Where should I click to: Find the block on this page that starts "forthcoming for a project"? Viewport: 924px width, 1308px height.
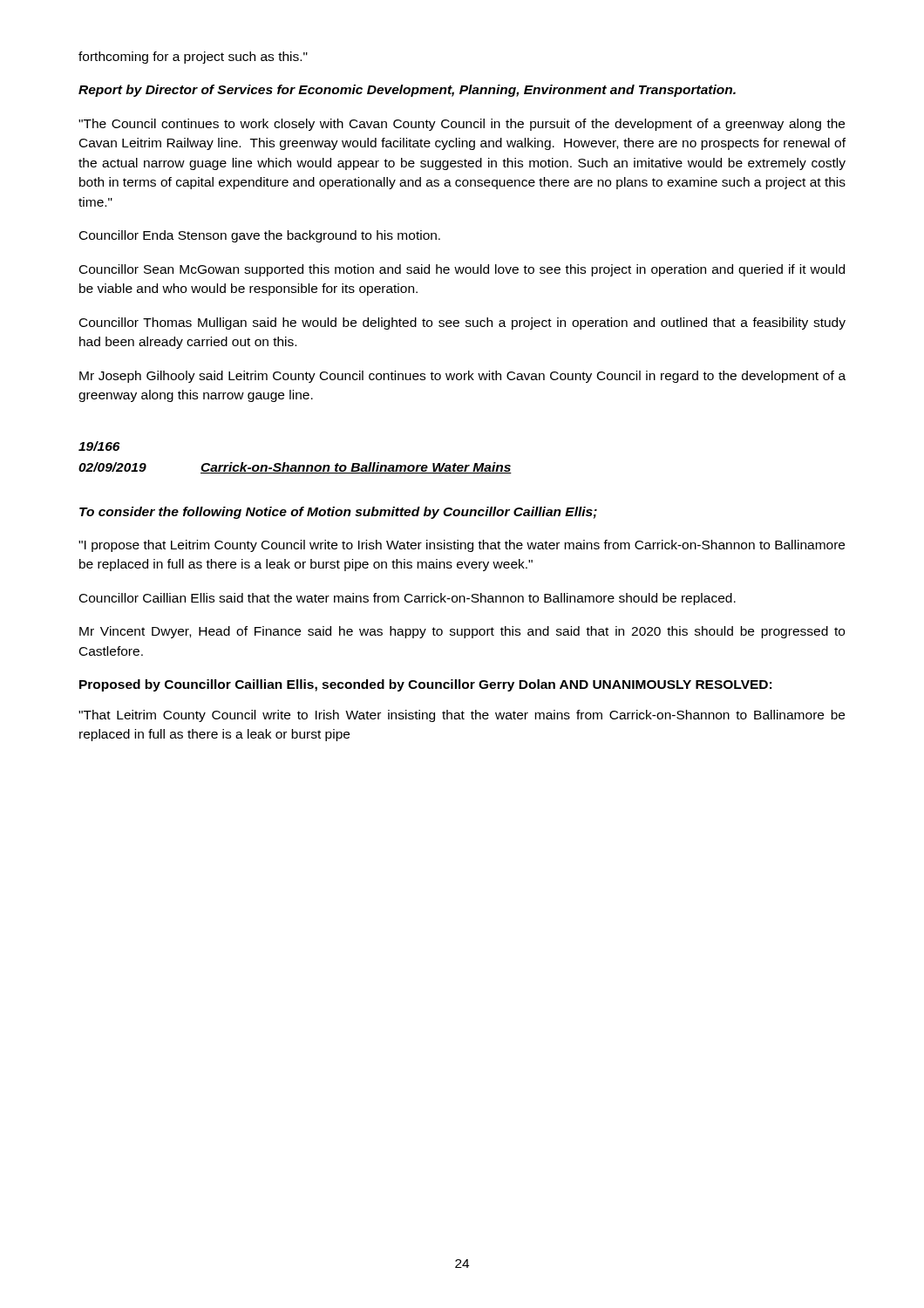tap(193, 56)
